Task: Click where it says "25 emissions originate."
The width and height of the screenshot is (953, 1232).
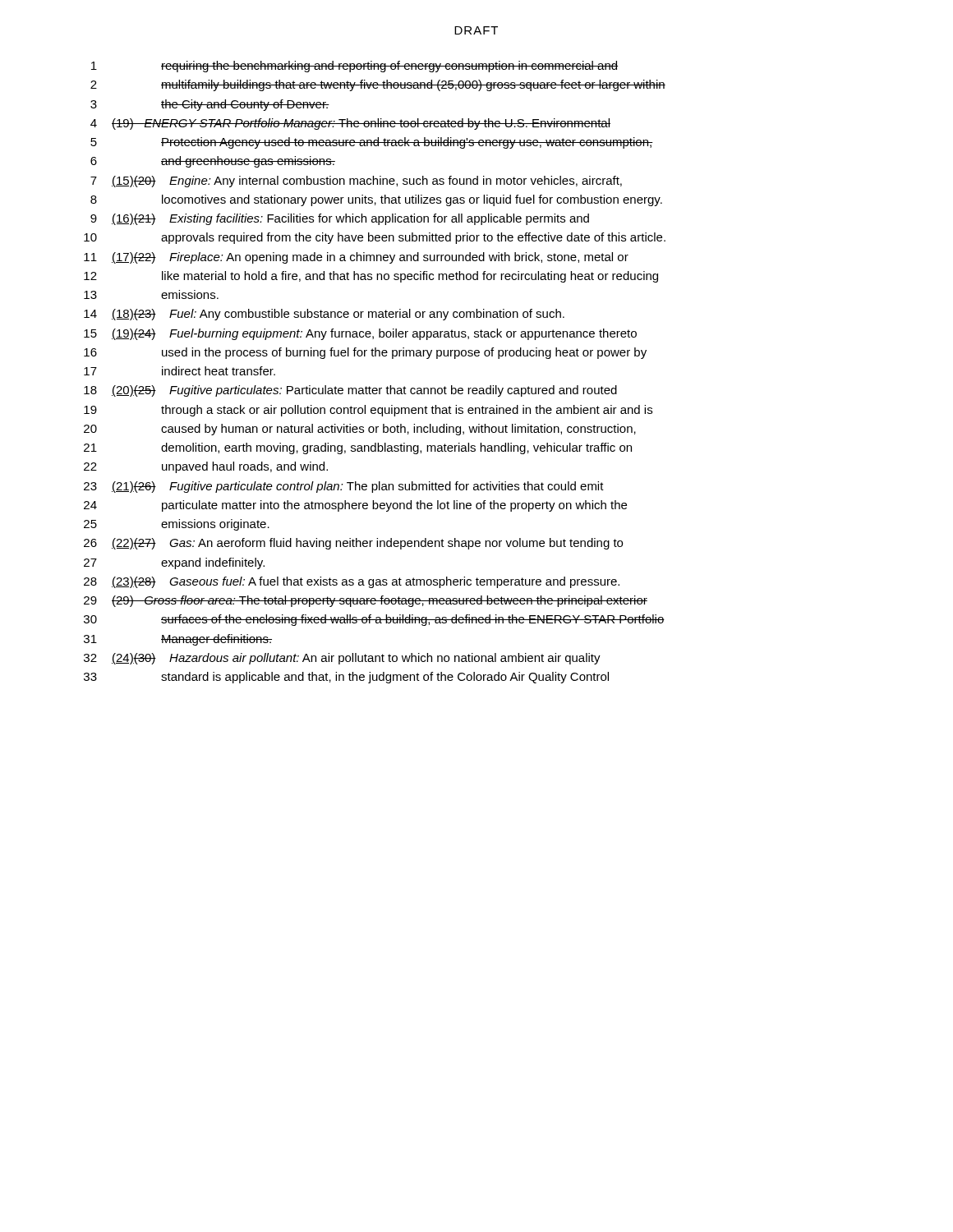Action: click(x=177, y=525)
